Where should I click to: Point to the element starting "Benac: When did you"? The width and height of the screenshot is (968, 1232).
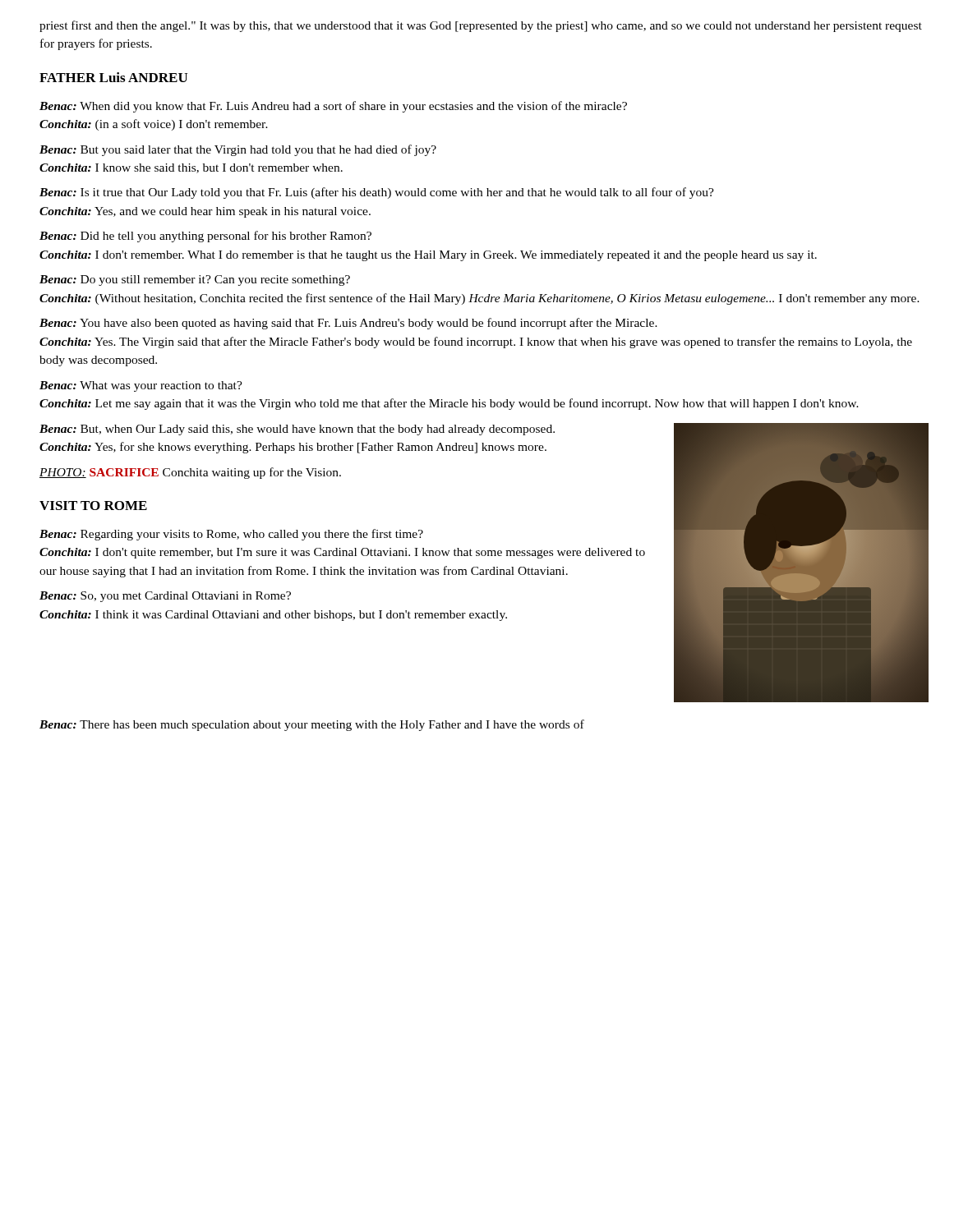(333, 114)
